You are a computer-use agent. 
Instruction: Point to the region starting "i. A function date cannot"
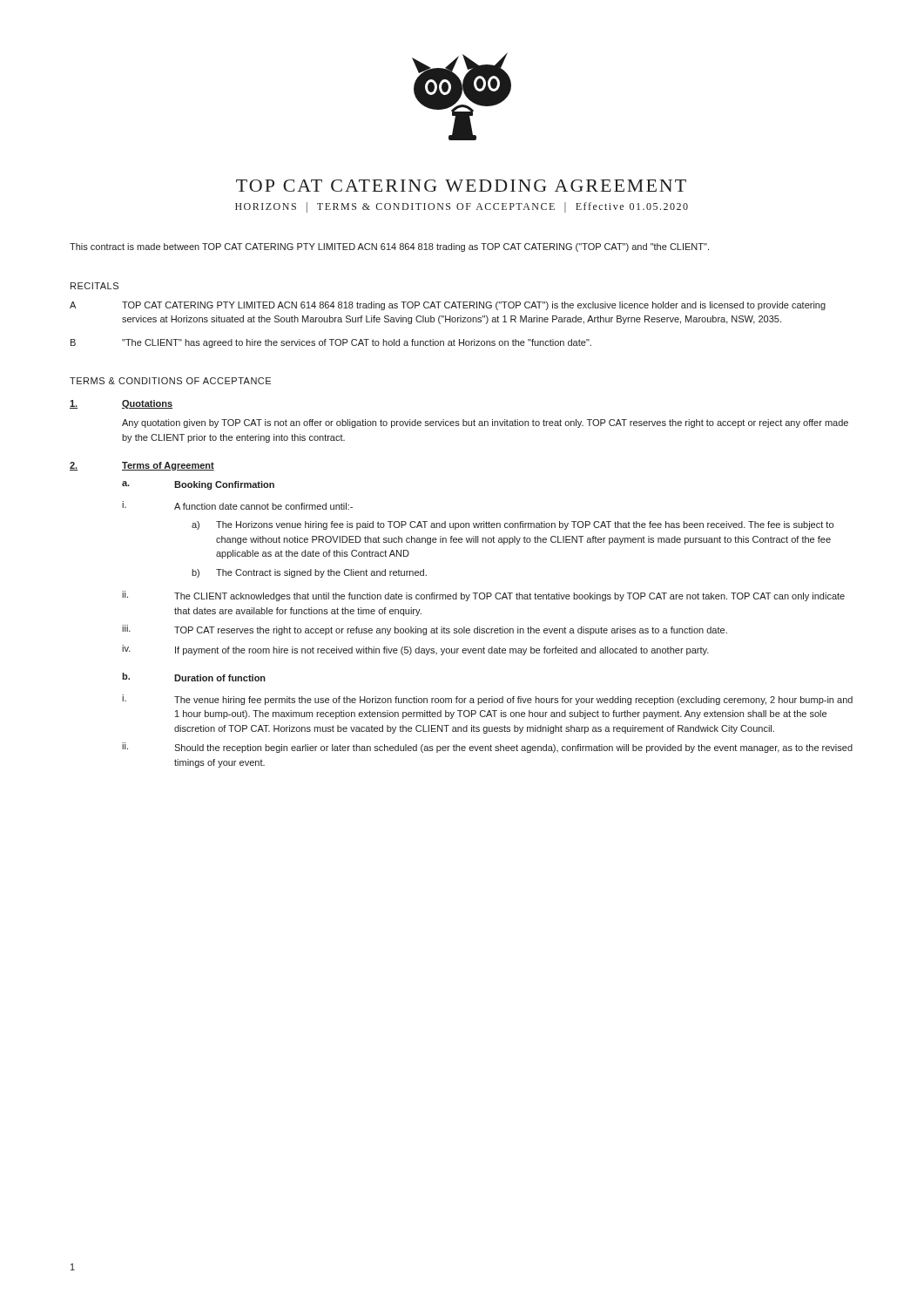(488, 541)
